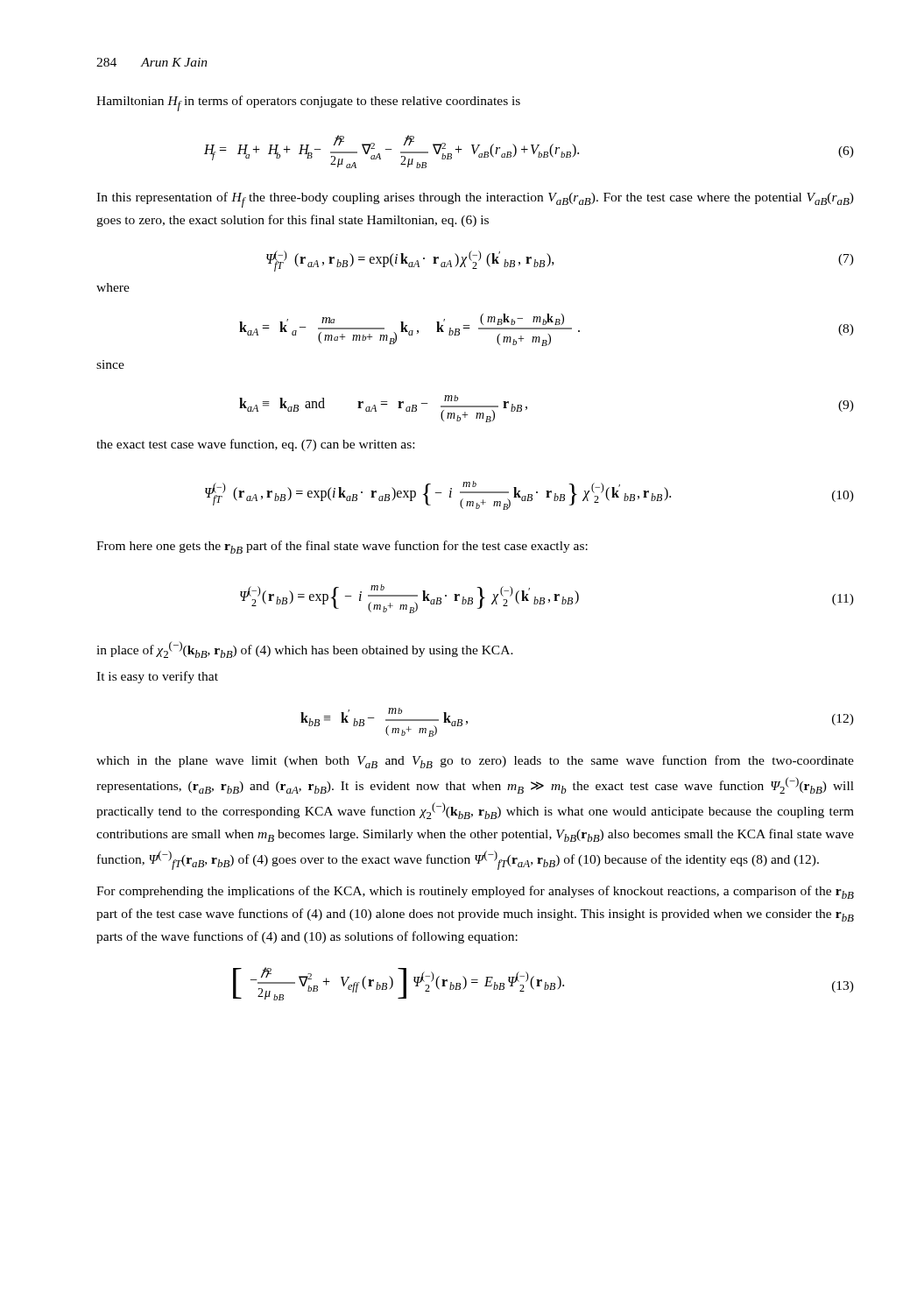Navigate to the text starting "in place of χ2(−)(kbB, rbB) of"
This screenshot has width=924, height=1314.
pyautogui.click(x=305, y=650)
